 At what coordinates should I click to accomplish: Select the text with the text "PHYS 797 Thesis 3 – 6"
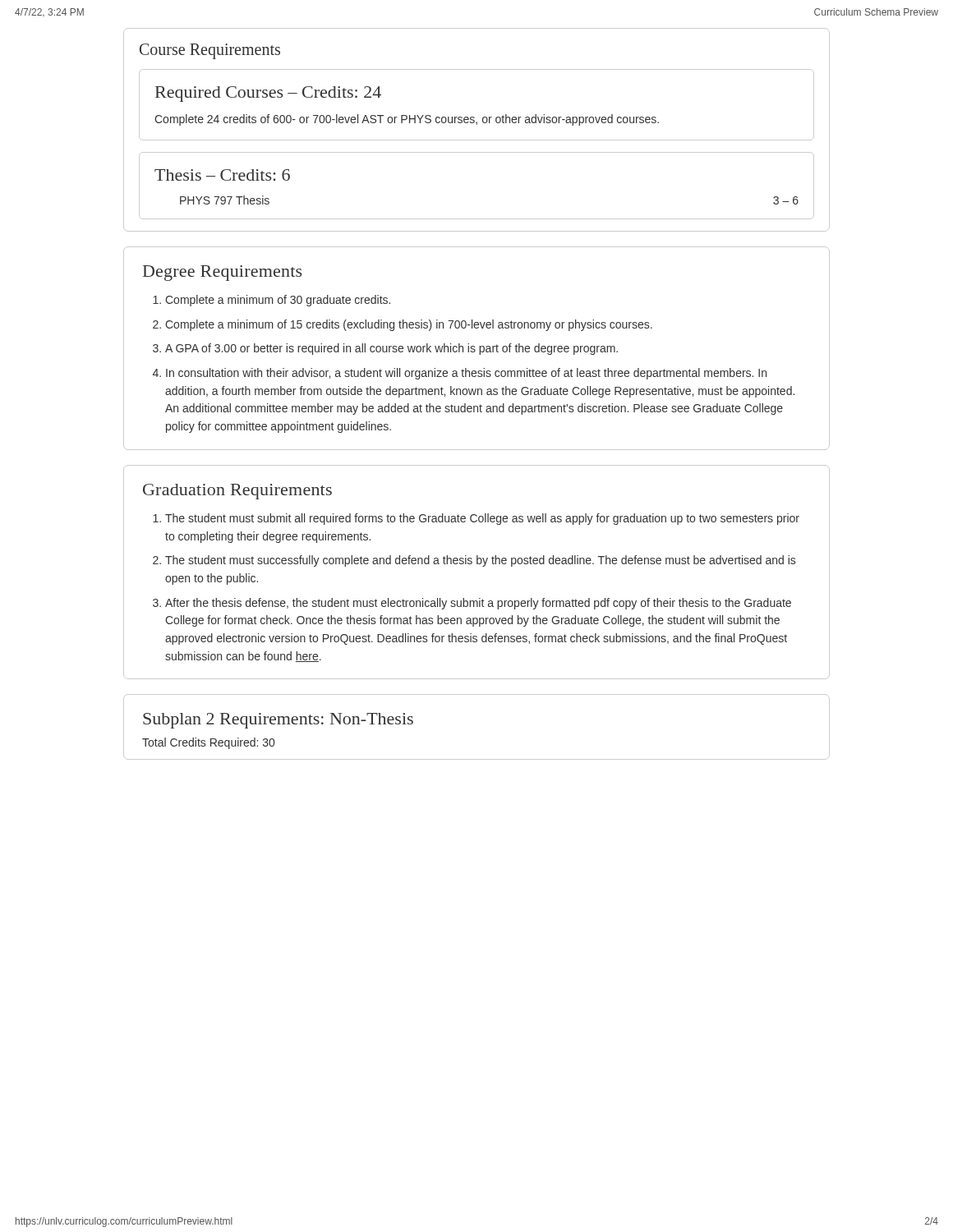223,201
